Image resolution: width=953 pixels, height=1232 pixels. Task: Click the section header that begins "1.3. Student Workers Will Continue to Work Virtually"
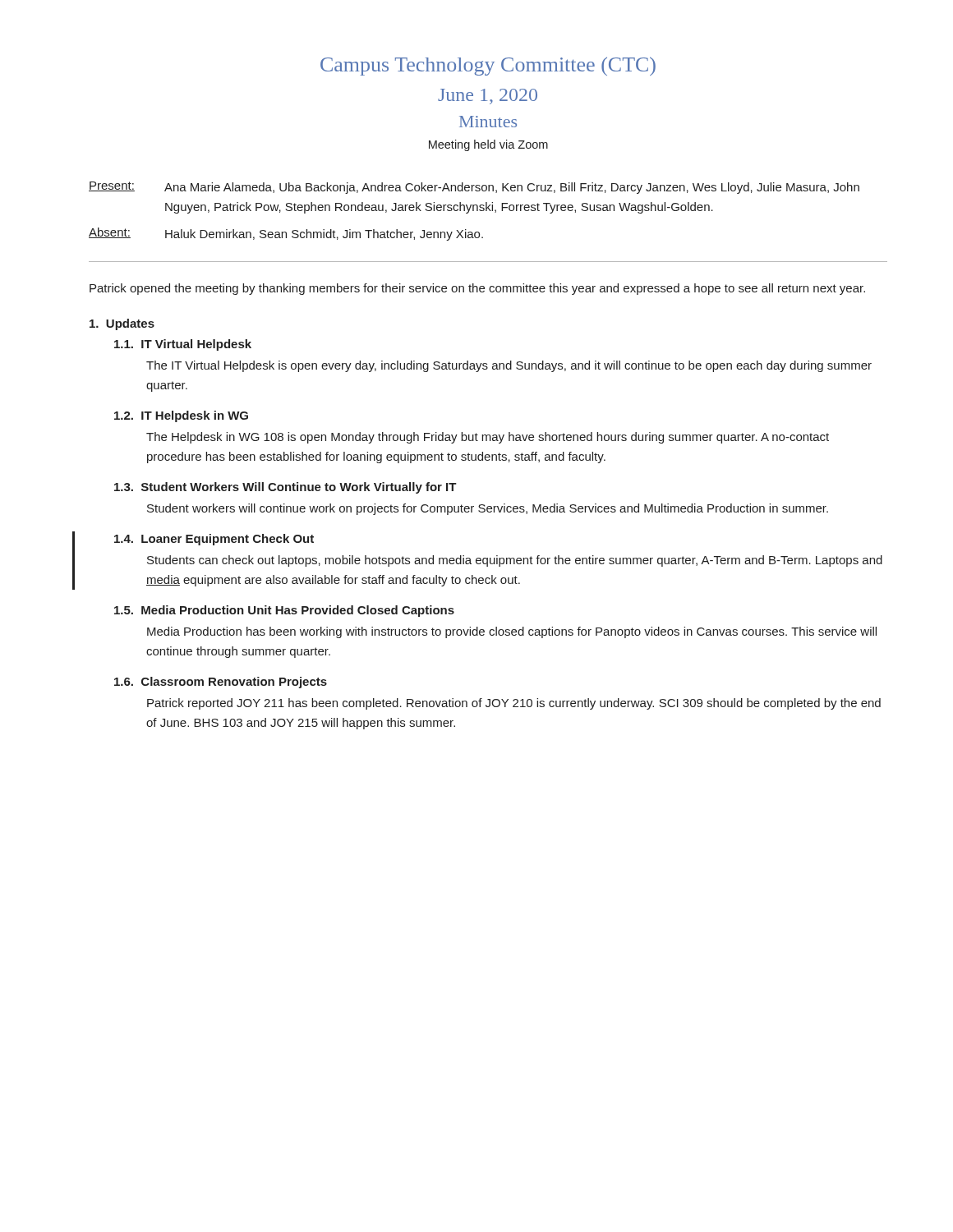(x=285, y=487)
